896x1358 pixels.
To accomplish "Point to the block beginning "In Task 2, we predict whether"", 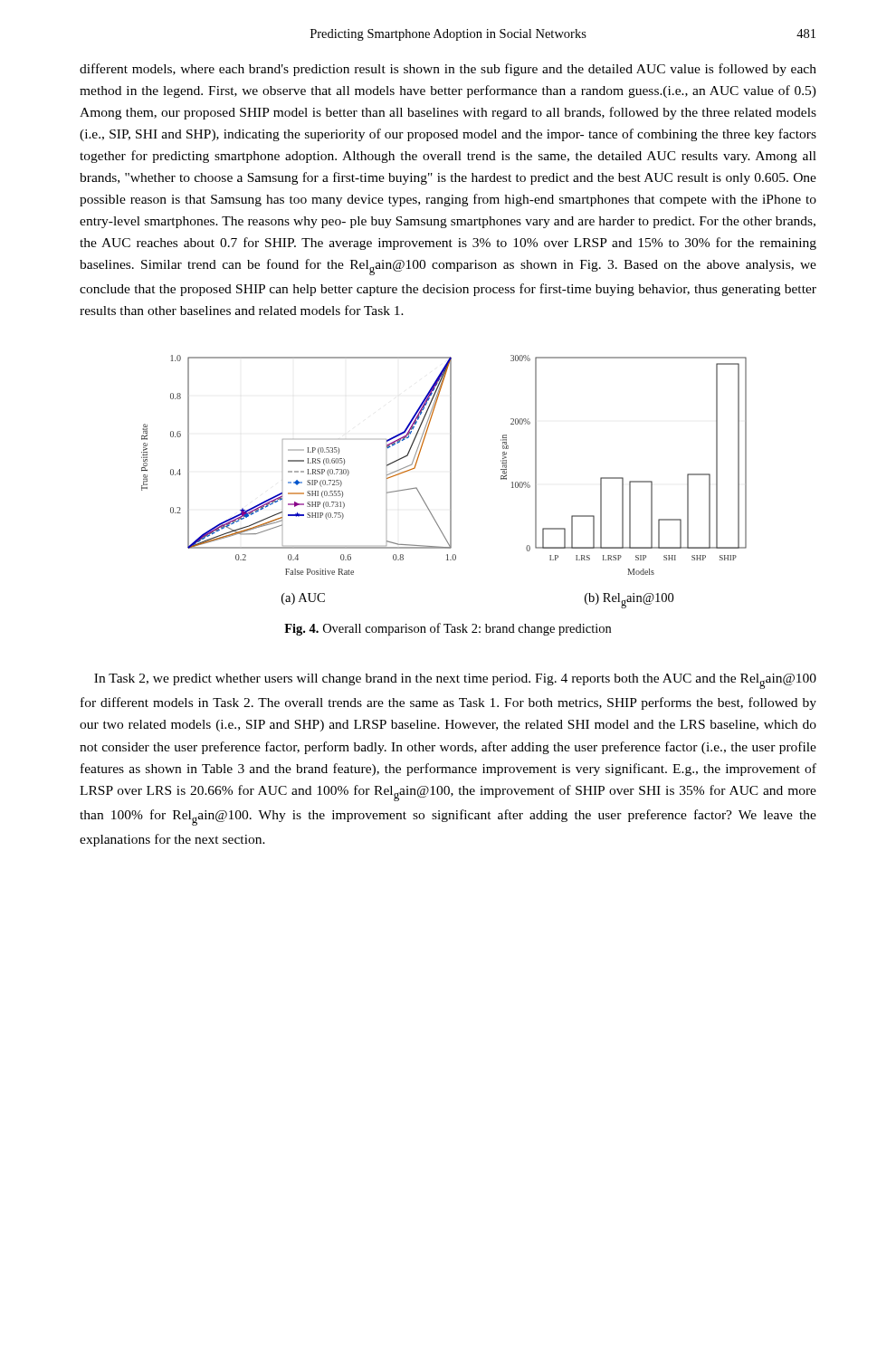I will [448, 758].
